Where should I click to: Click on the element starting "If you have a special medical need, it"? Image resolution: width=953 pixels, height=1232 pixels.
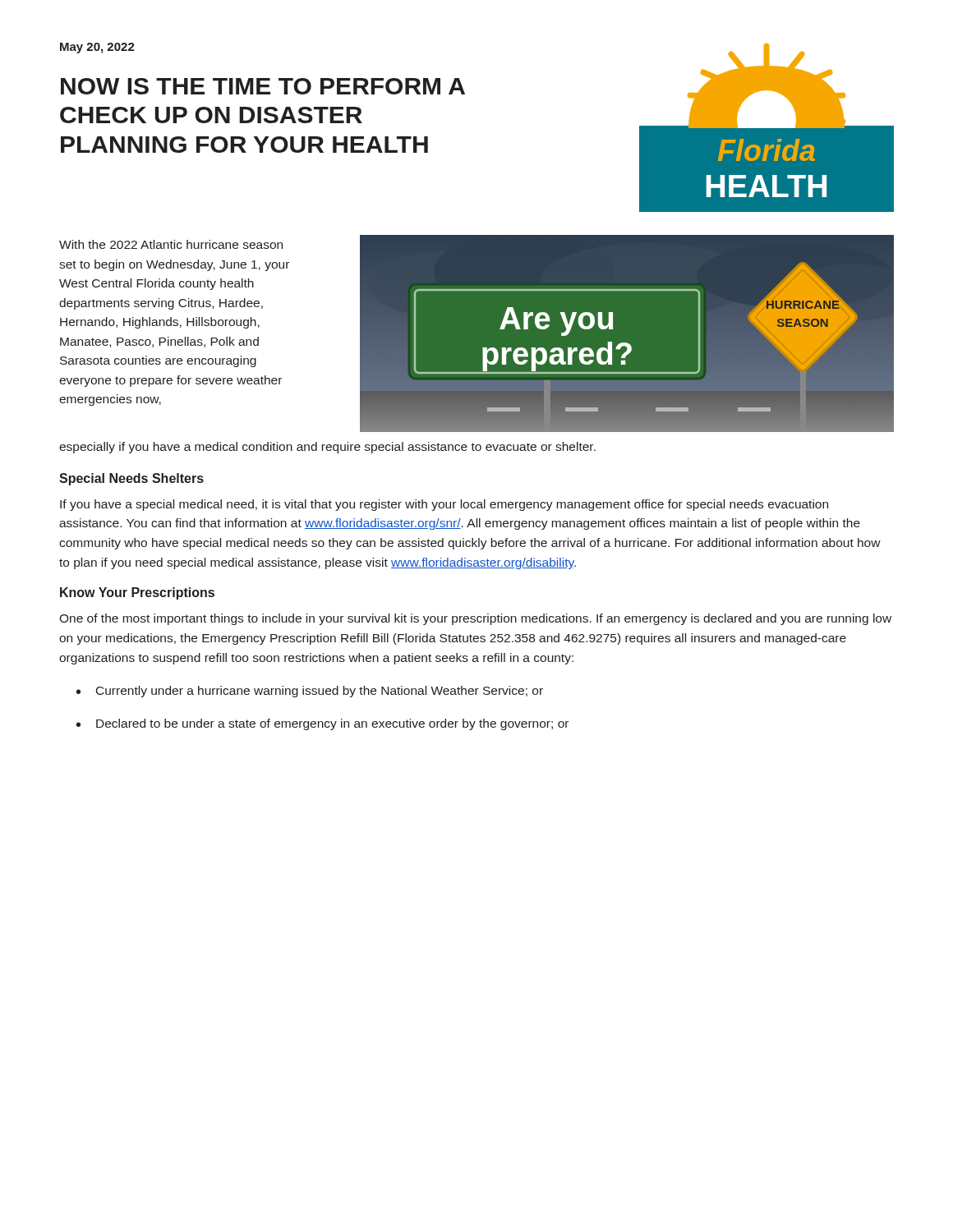pyautogui.click(x=470, y=533)
